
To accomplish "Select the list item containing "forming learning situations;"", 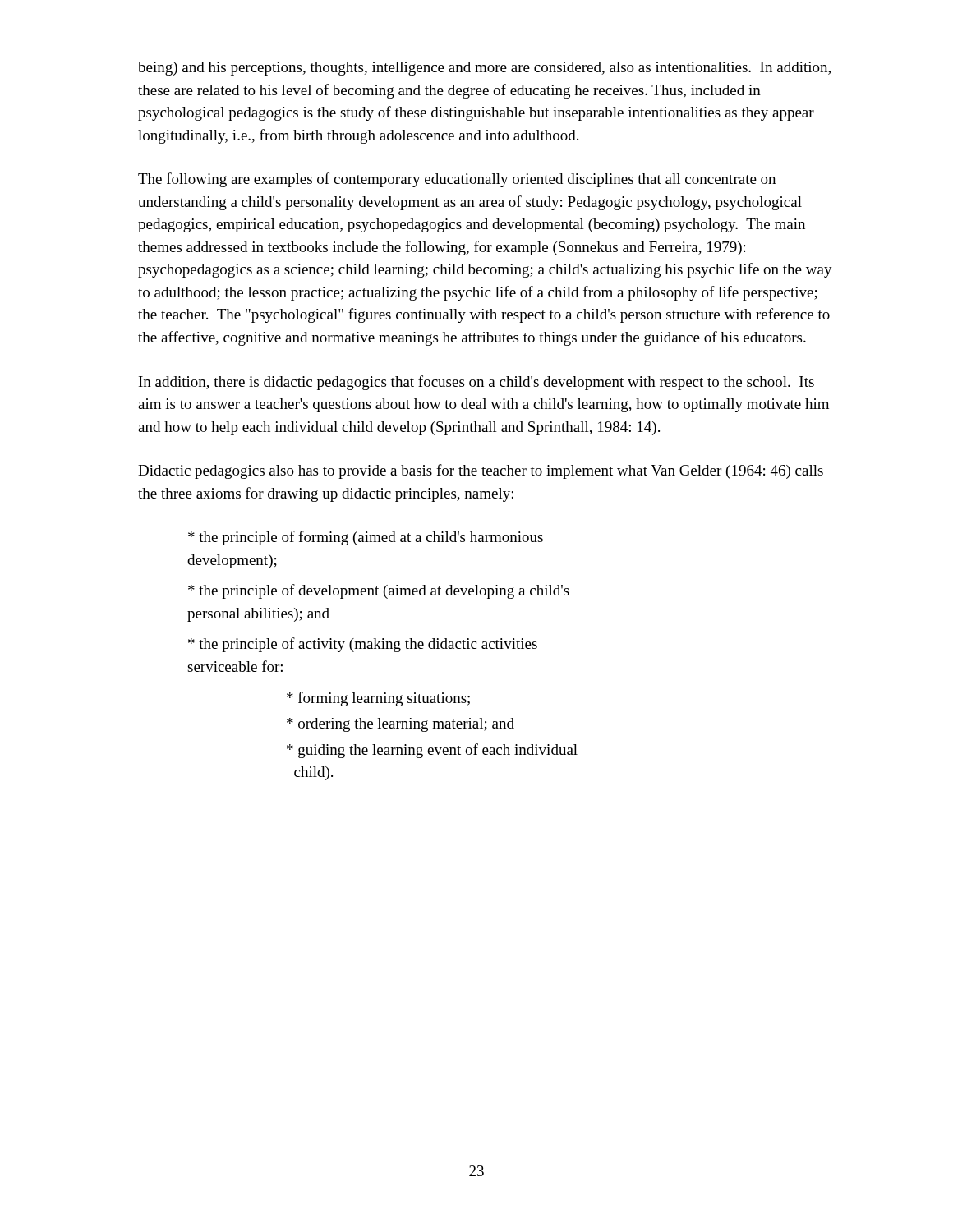I will [378, 697].
